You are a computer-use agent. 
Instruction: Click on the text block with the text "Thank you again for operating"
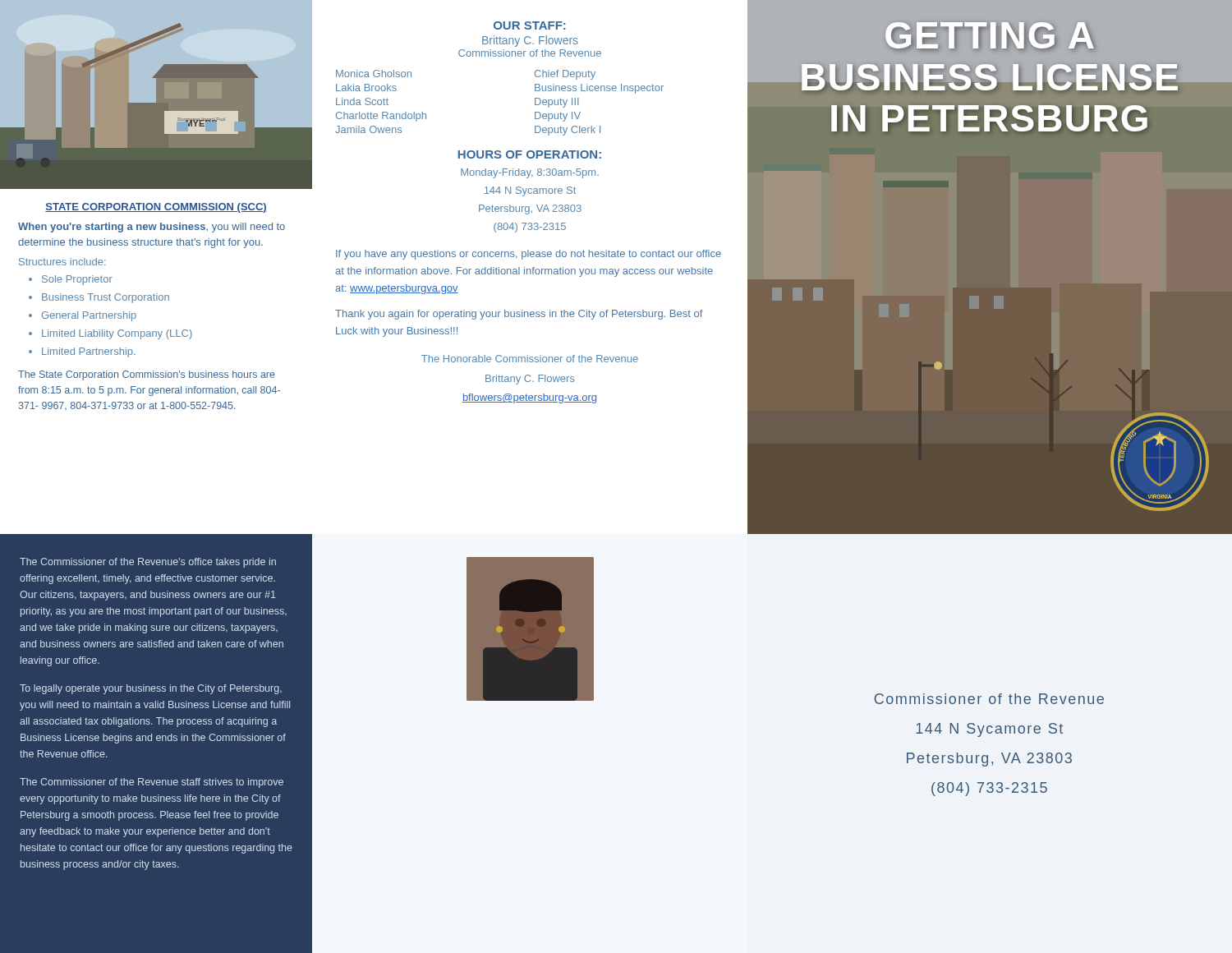point(519,322)
